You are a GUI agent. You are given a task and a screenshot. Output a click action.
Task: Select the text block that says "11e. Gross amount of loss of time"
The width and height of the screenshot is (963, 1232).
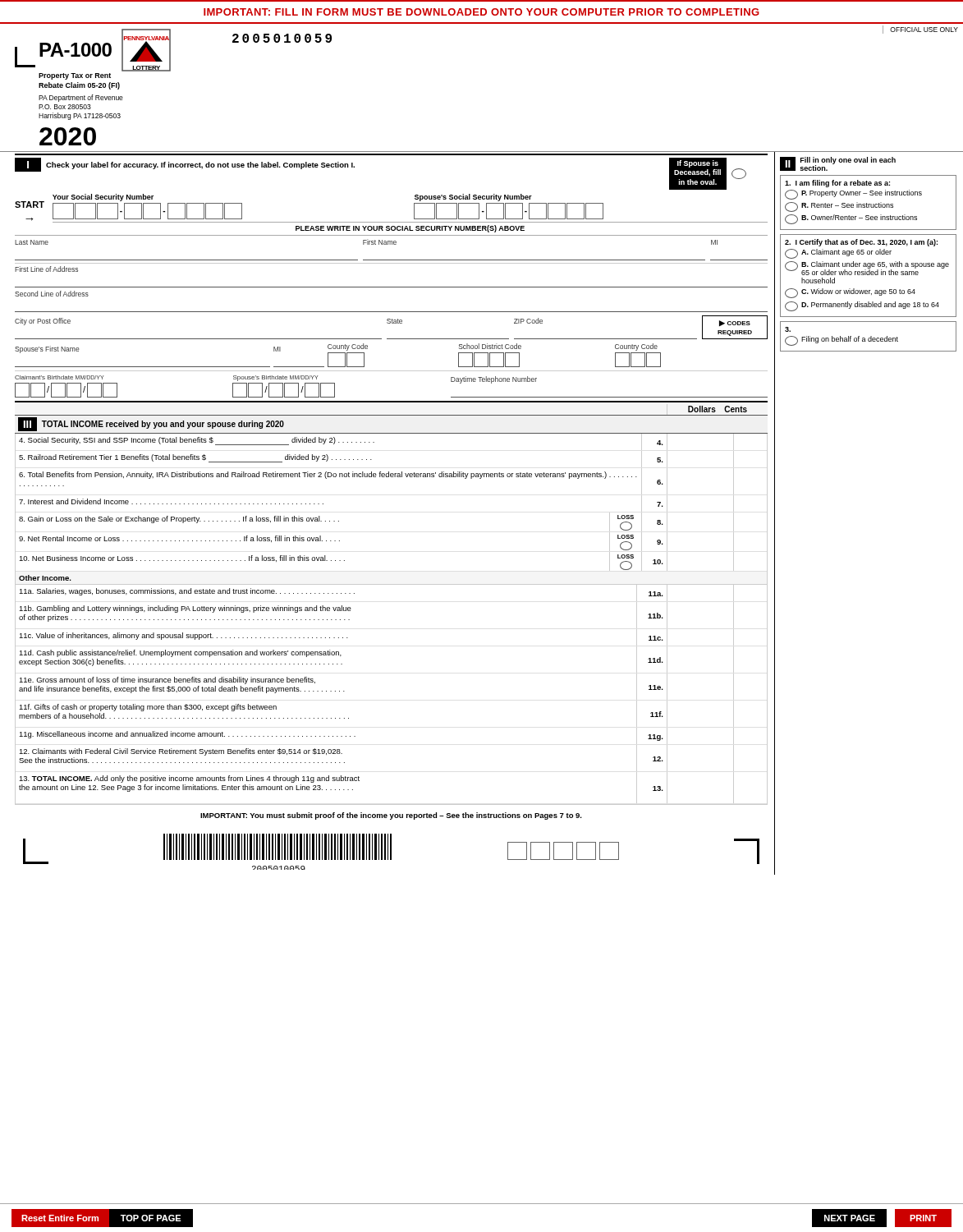(164, 687)
